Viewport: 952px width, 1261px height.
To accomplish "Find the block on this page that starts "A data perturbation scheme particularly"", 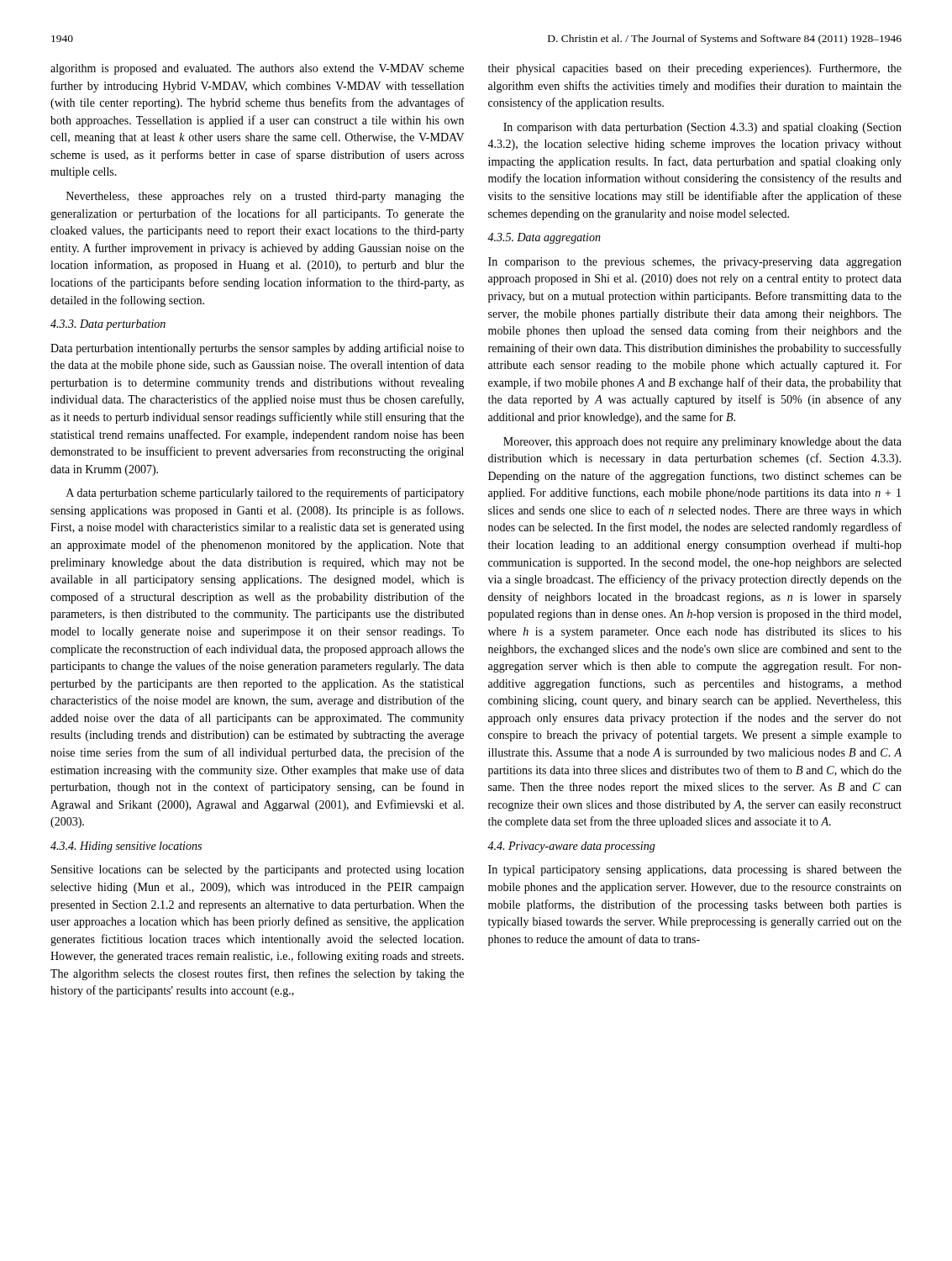I will 257,658.
